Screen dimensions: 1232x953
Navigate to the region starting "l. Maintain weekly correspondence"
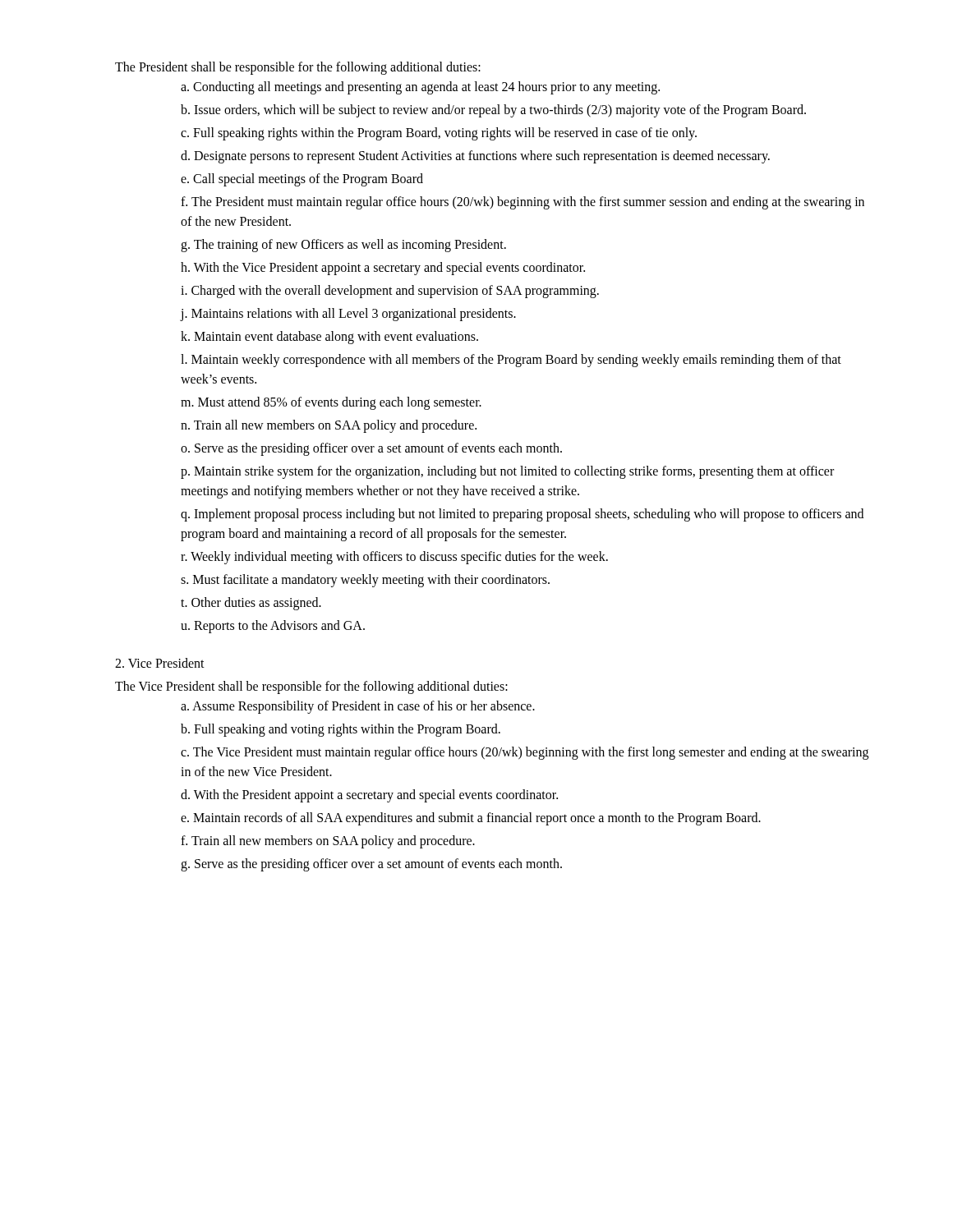click(511, 369)
